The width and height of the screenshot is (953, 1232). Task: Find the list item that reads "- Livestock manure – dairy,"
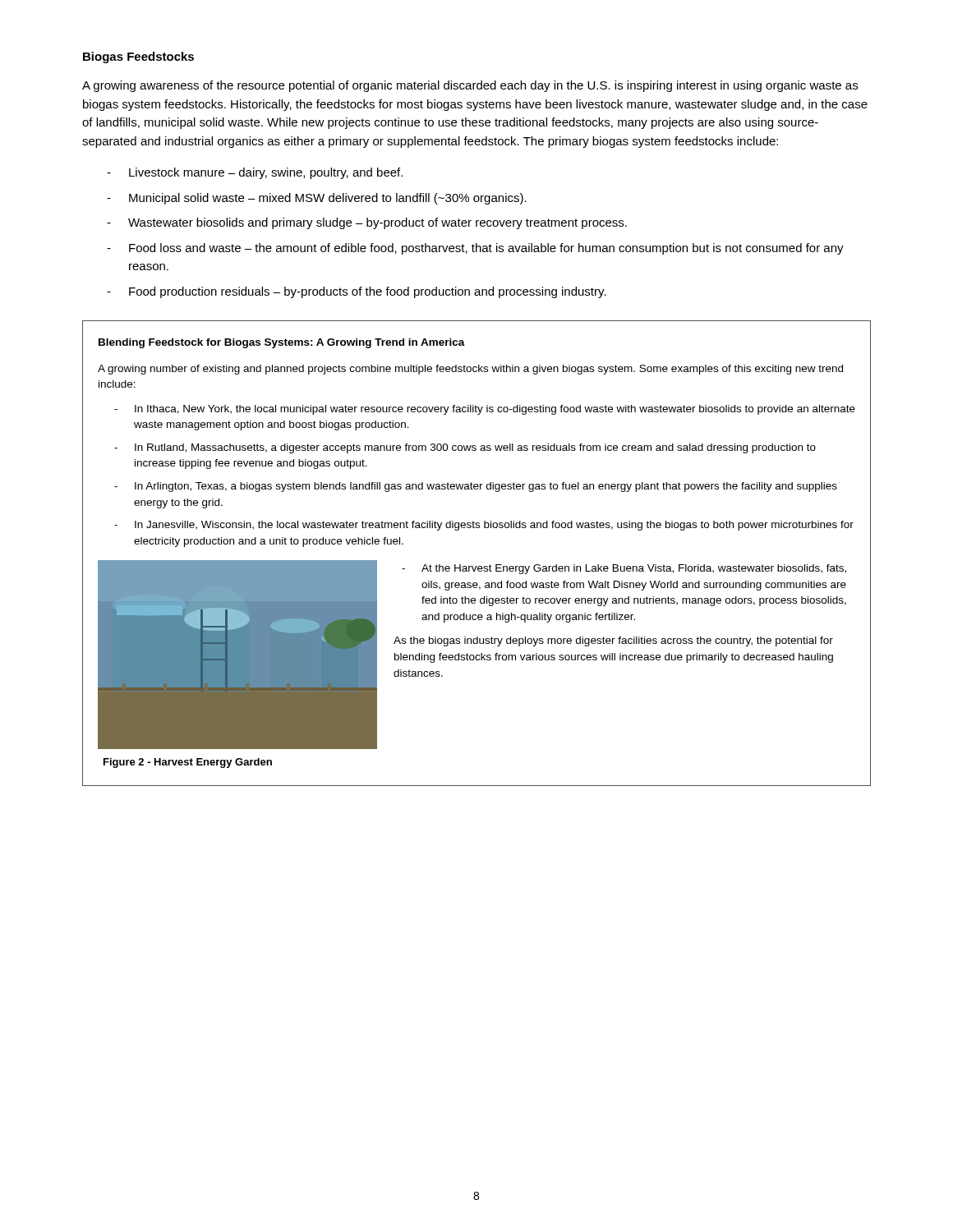(x=255, y=173)
